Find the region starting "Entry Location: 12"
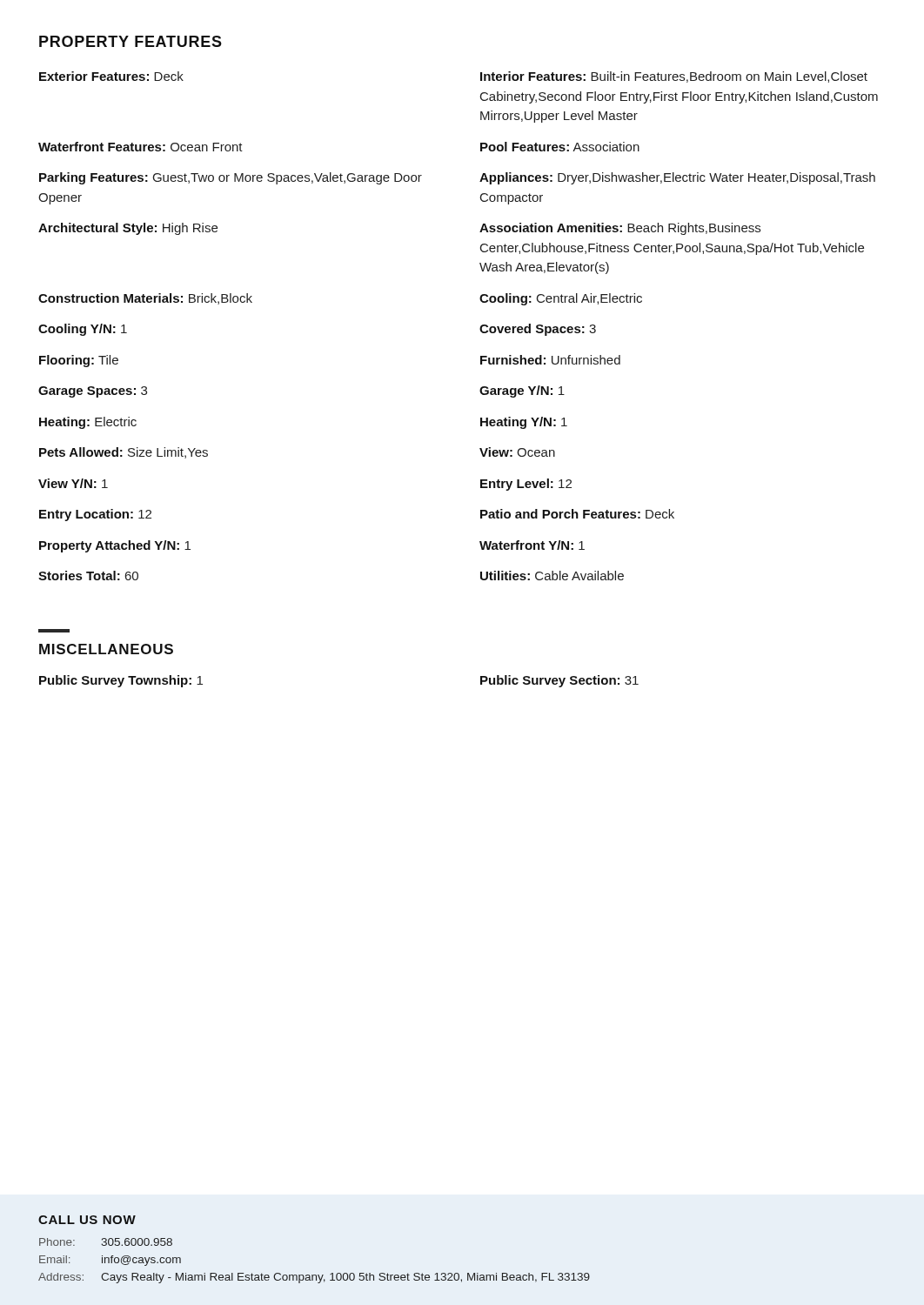The width and height of the screenshot is (924, 1305). 95,514
